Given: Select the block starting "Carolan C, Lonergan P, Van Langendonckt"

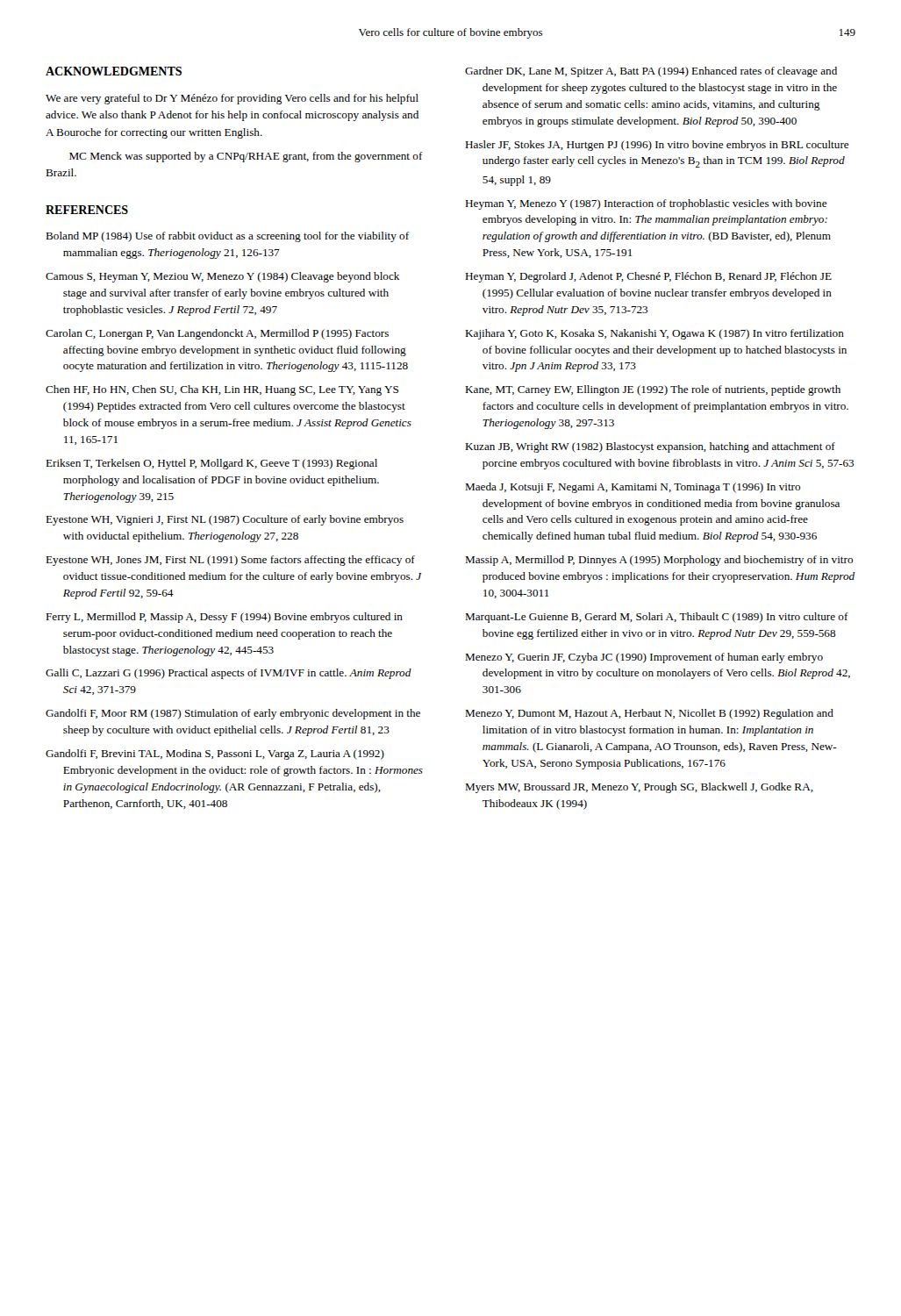Looking at the screenshot, I should [227, 349].
